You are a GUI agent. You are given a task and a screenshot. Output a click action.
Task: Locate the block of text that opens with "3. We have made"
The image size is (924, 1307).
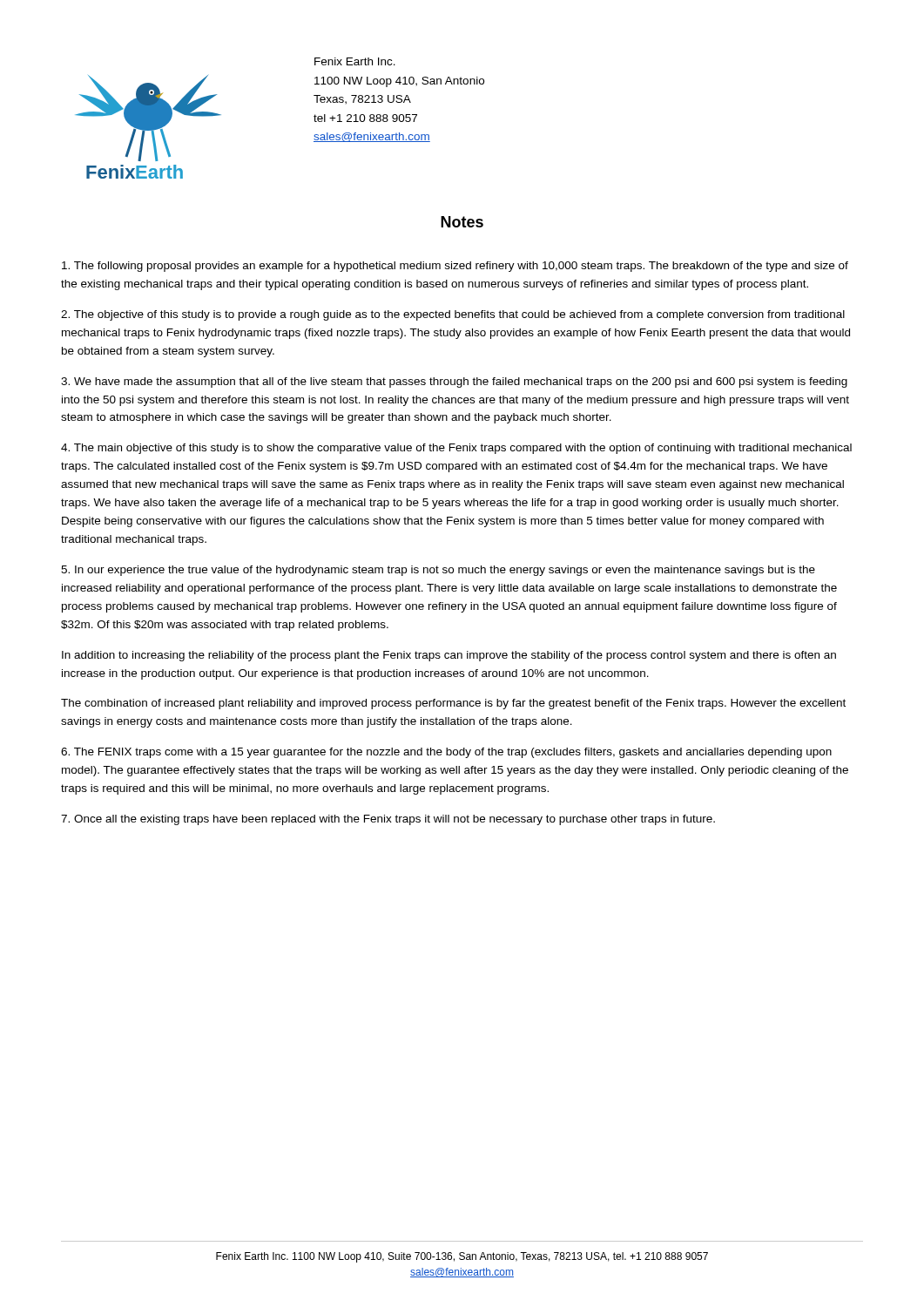(462, 400)
